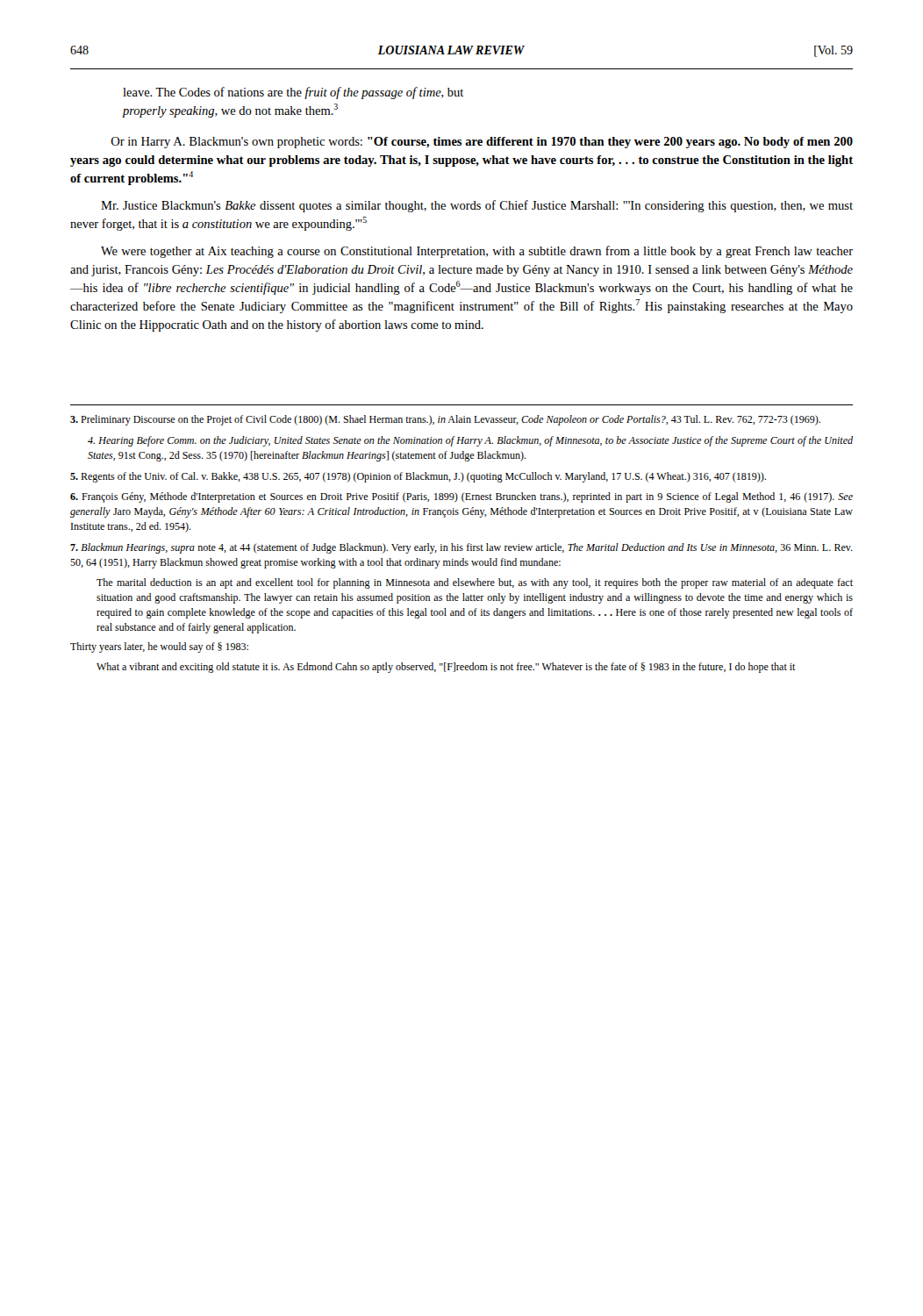Image resolution: width=923 pixels, height=1316 pixels.
Task: Point to the block beginning "The marital deduction is an apt and"
Action: pos(475,605)
